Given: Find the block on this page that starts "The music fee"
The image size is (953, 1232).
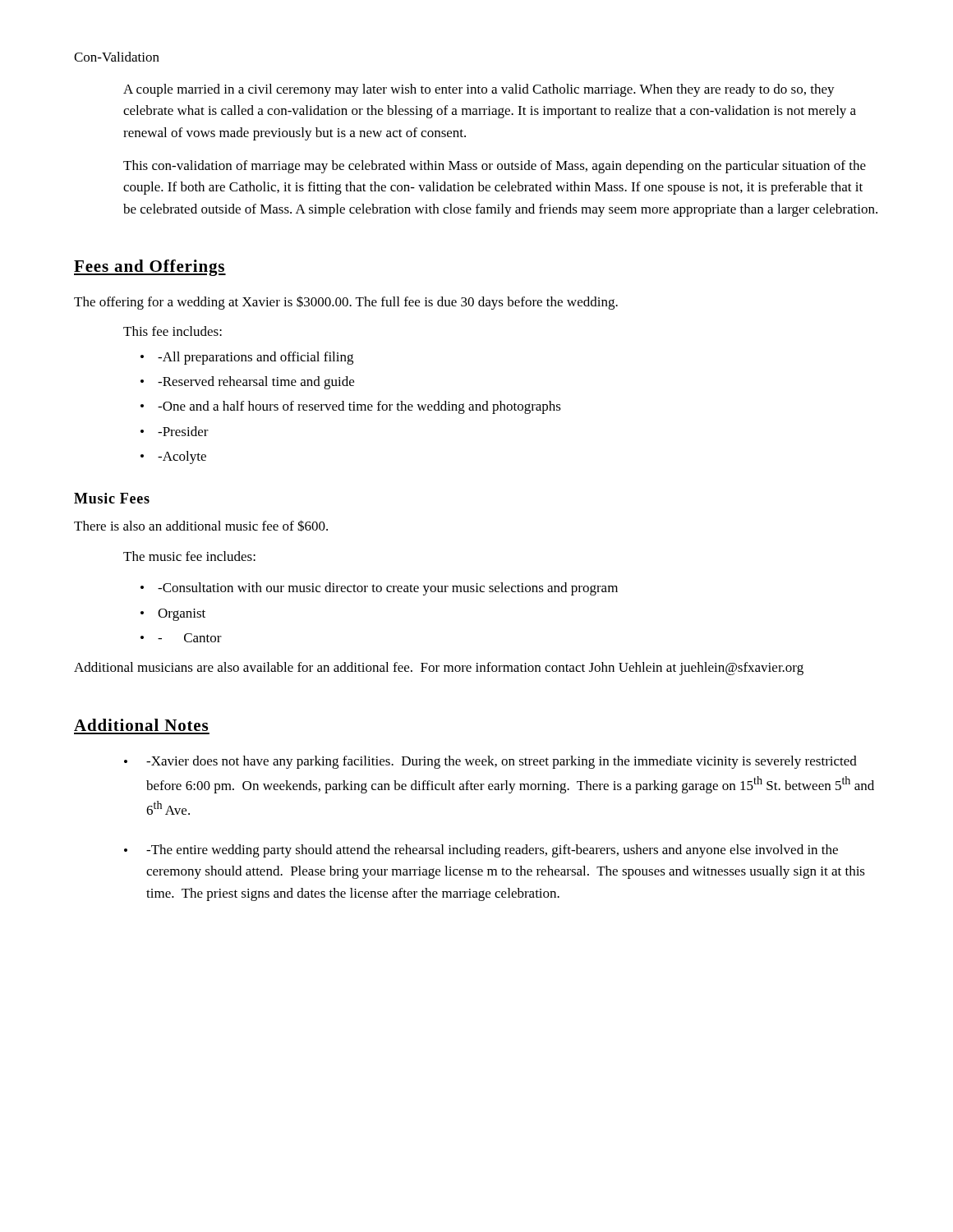Looking at the screenshot, I should point(190,556).
